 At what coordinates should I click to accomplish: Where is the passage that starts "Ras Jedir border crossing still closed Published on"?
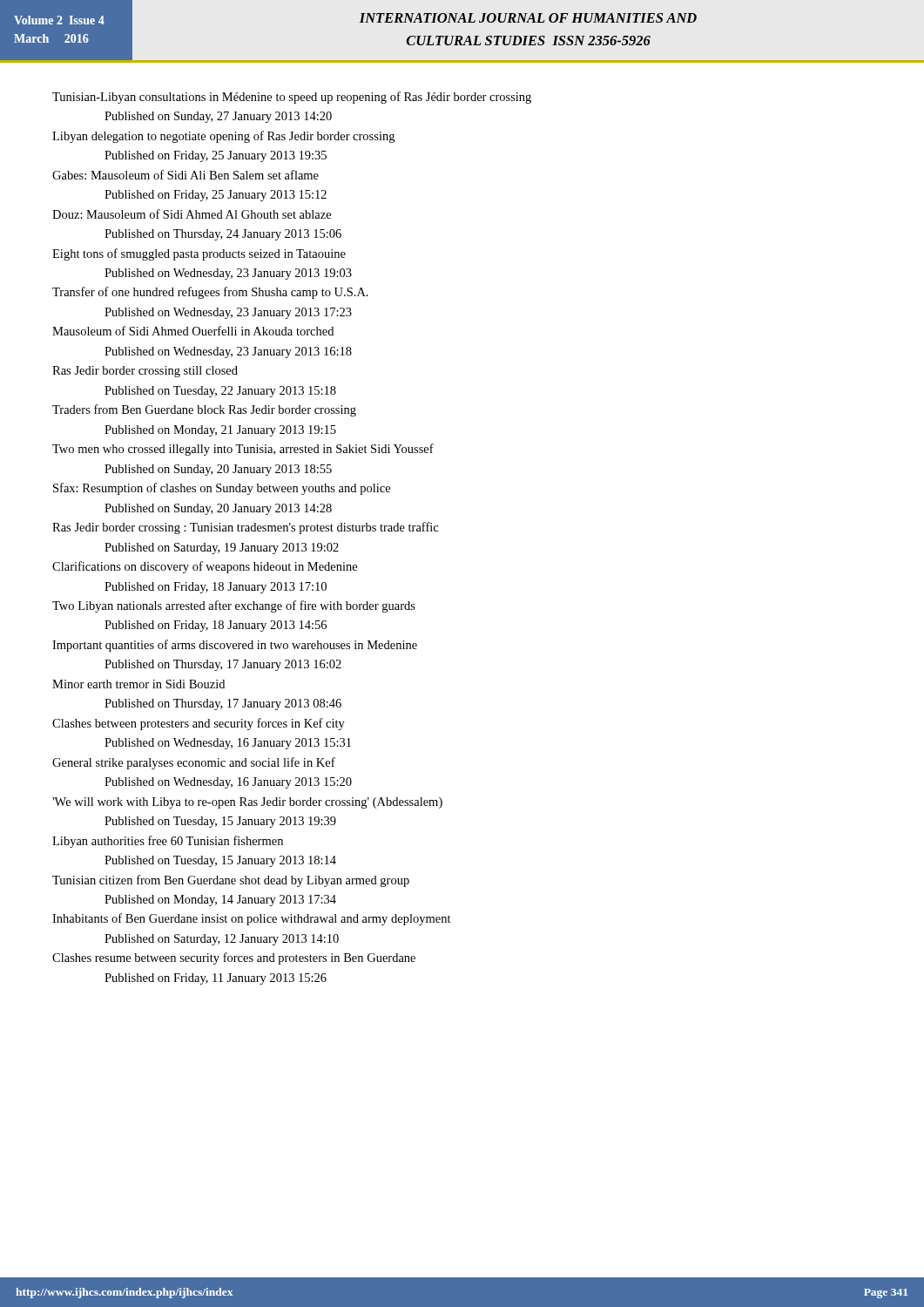point(145,372)
